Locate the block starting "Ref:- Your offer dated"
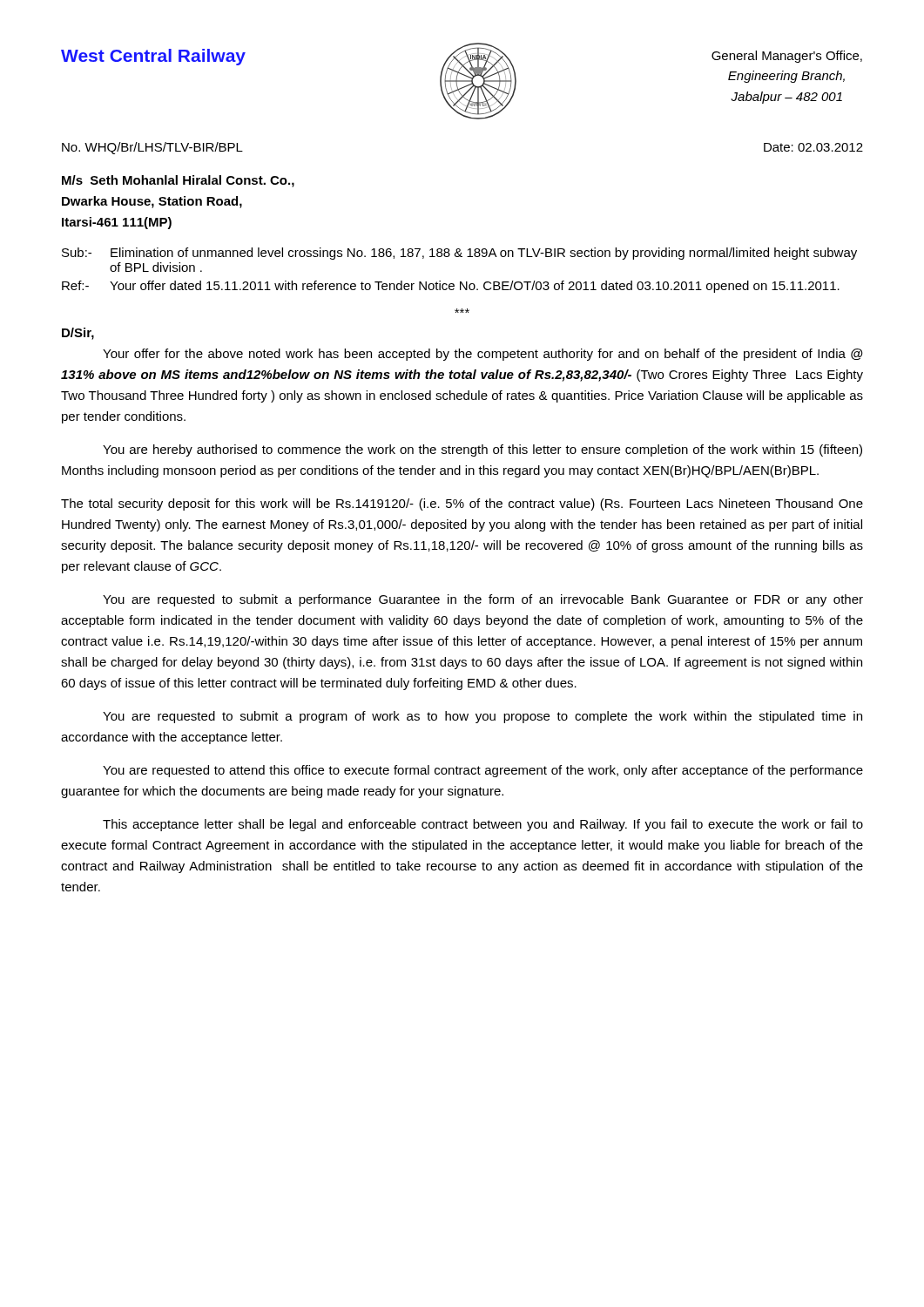The height and width of the screenshot is (1307, 924). point(462,285)
